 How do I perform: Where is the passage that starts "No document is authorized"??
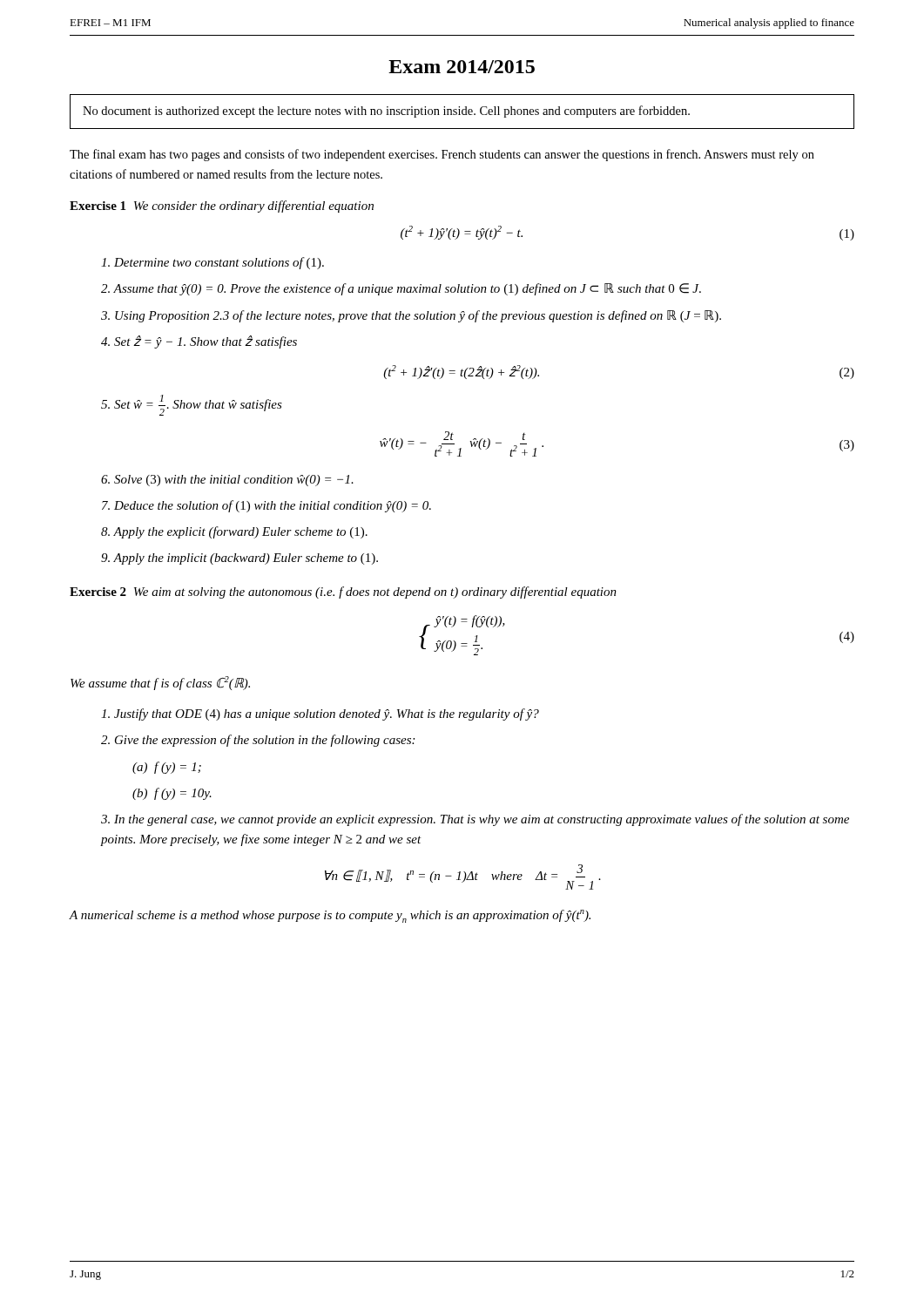[x=462, y=111]
